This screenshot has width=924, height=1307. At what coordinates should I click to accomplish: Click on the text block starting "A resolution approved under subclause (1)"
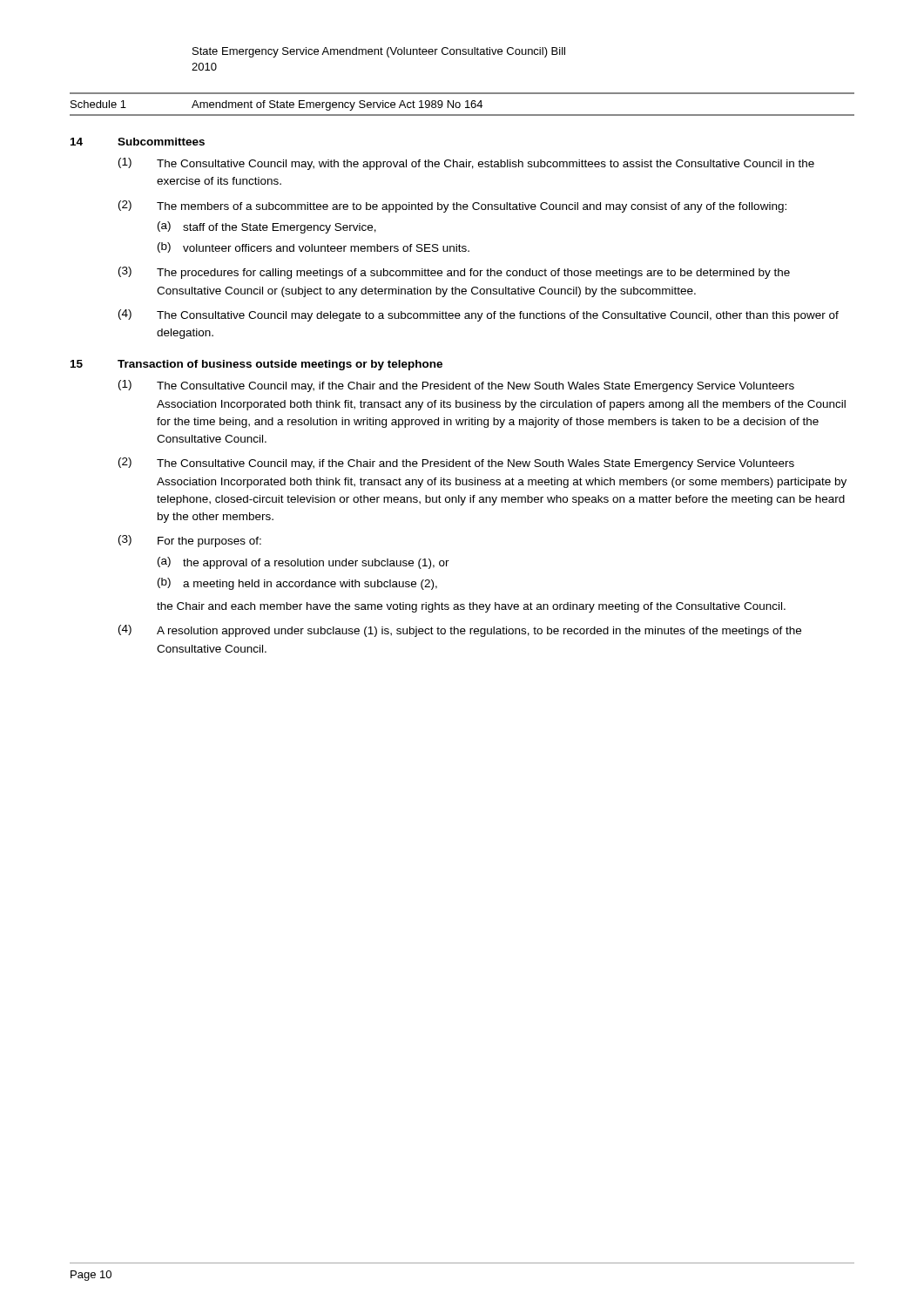[x=479, y=639]
